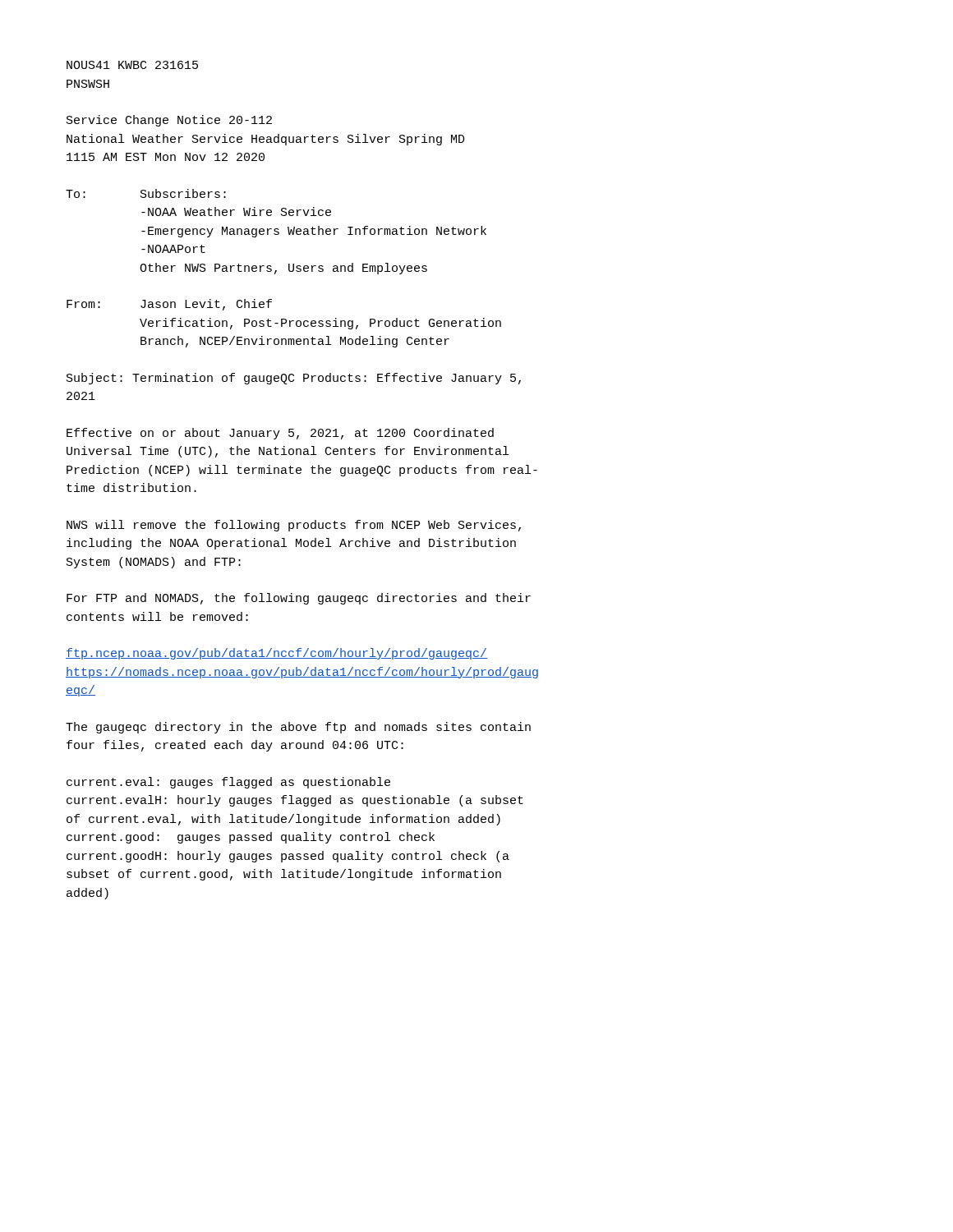This screenshot has width=953, height=1232.
Task: Select the text with the text "ftp.ncep.noaa.gov/pub/data1/nccf/com/hourly/prod/gaugeqc/ https://nomads.ncep.noaa.gov/pub/data1/nccf/com/hourly/prod/gaug eqc/"
Action: (x=302, y=673)
